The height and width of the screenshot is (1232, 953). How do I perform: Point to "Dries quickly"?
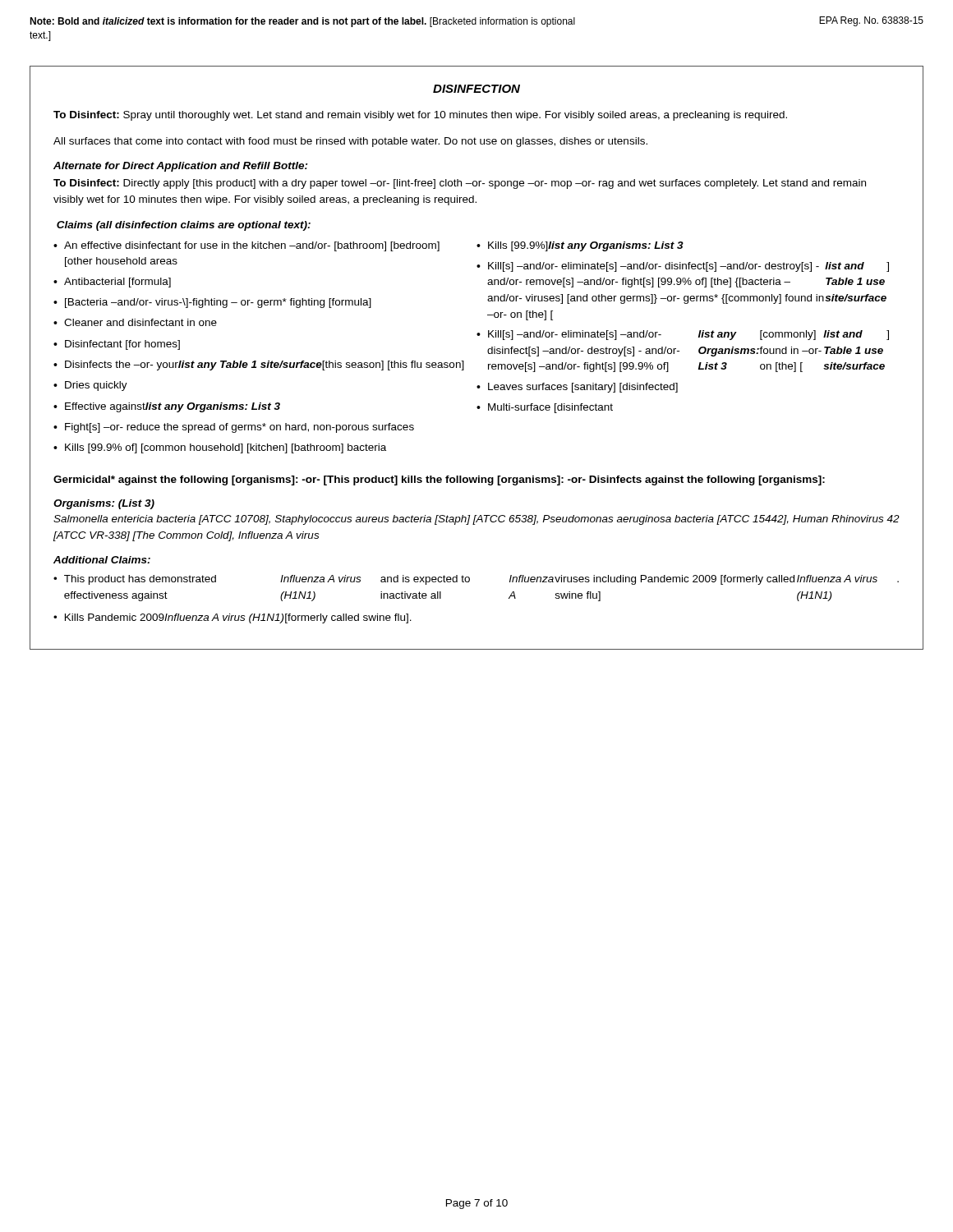(x=95, y=385)
